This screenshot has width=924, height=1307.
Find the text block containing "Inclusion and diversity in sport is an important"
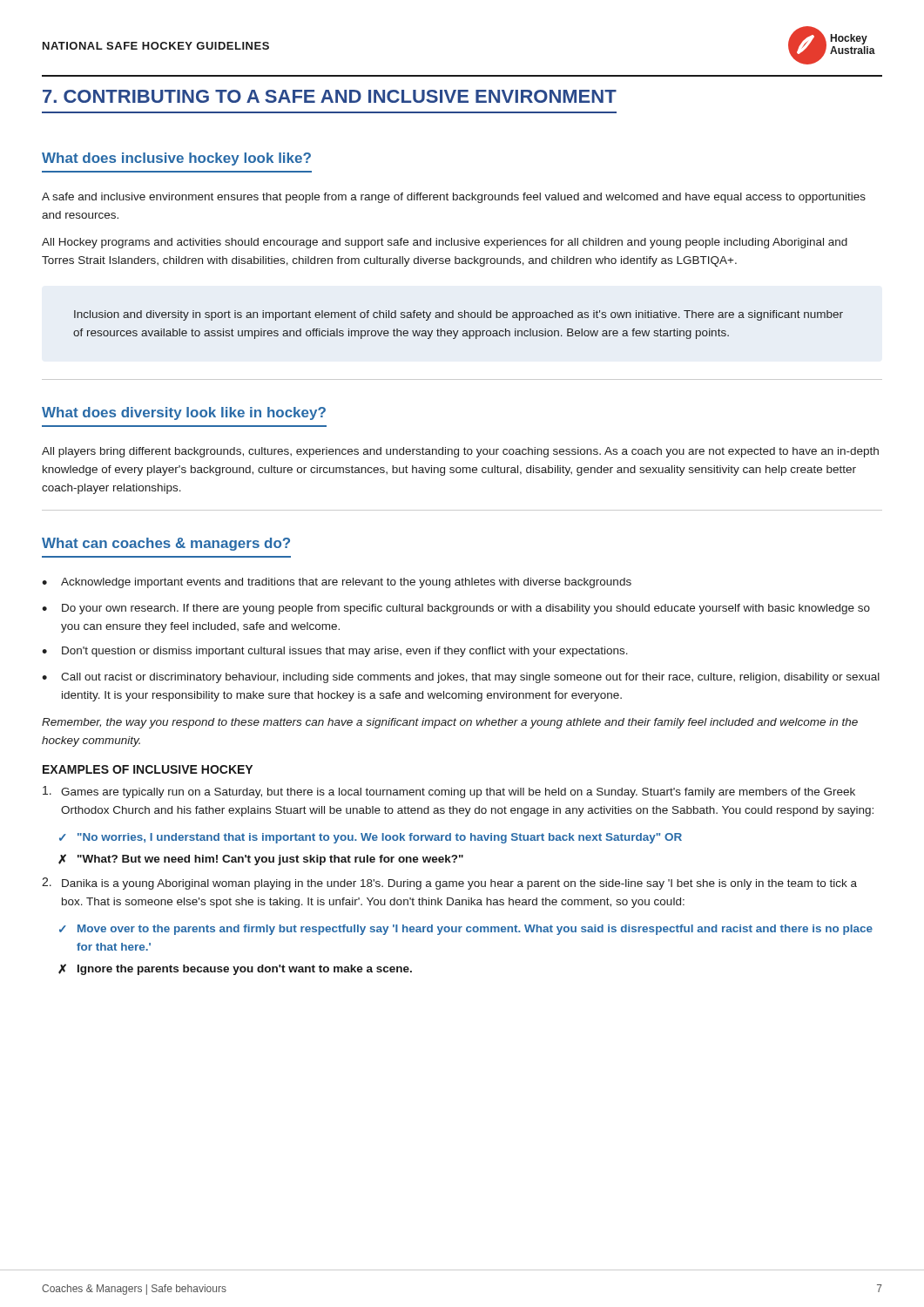[458, 323]
